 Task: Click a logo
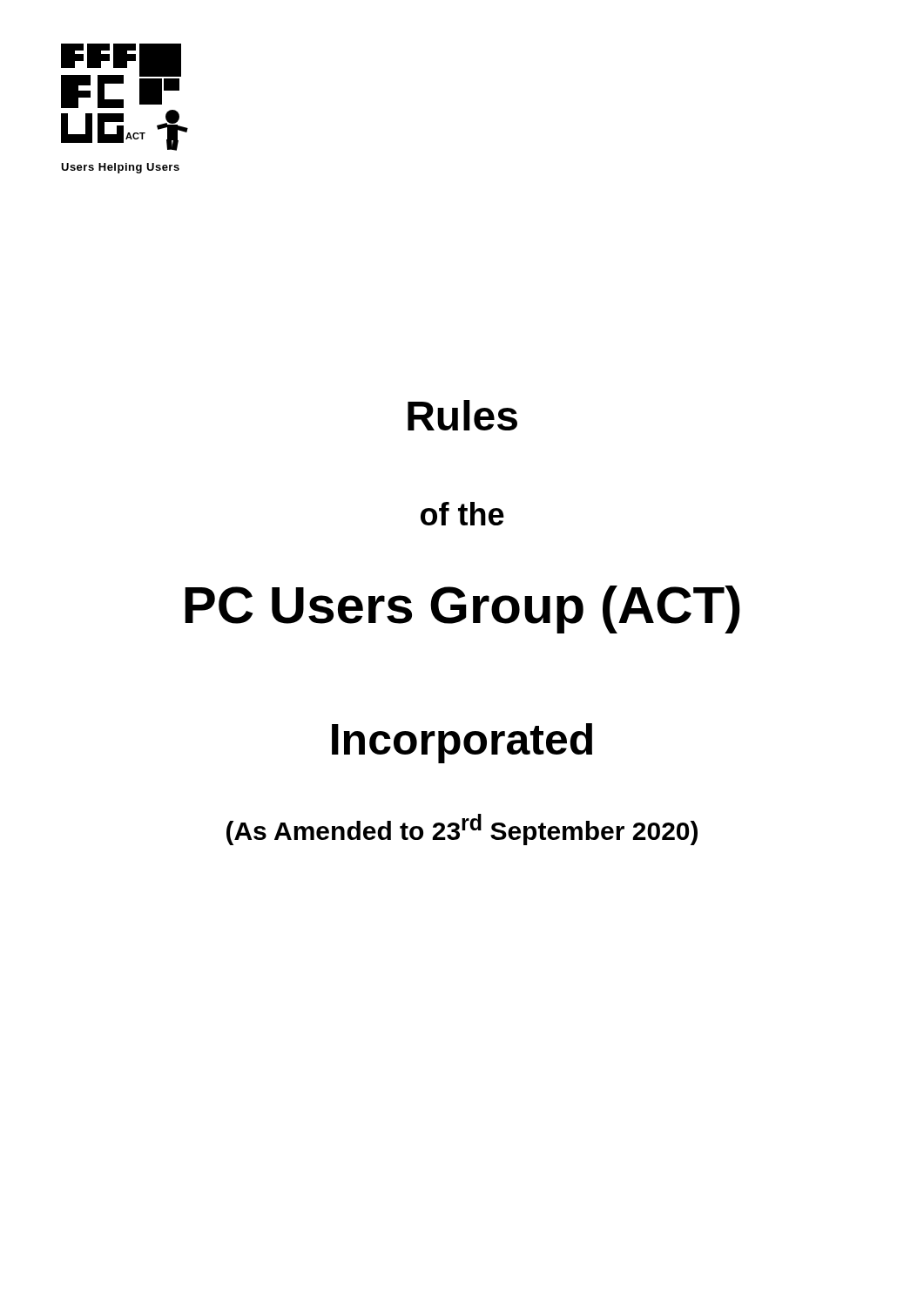(138, 109)
